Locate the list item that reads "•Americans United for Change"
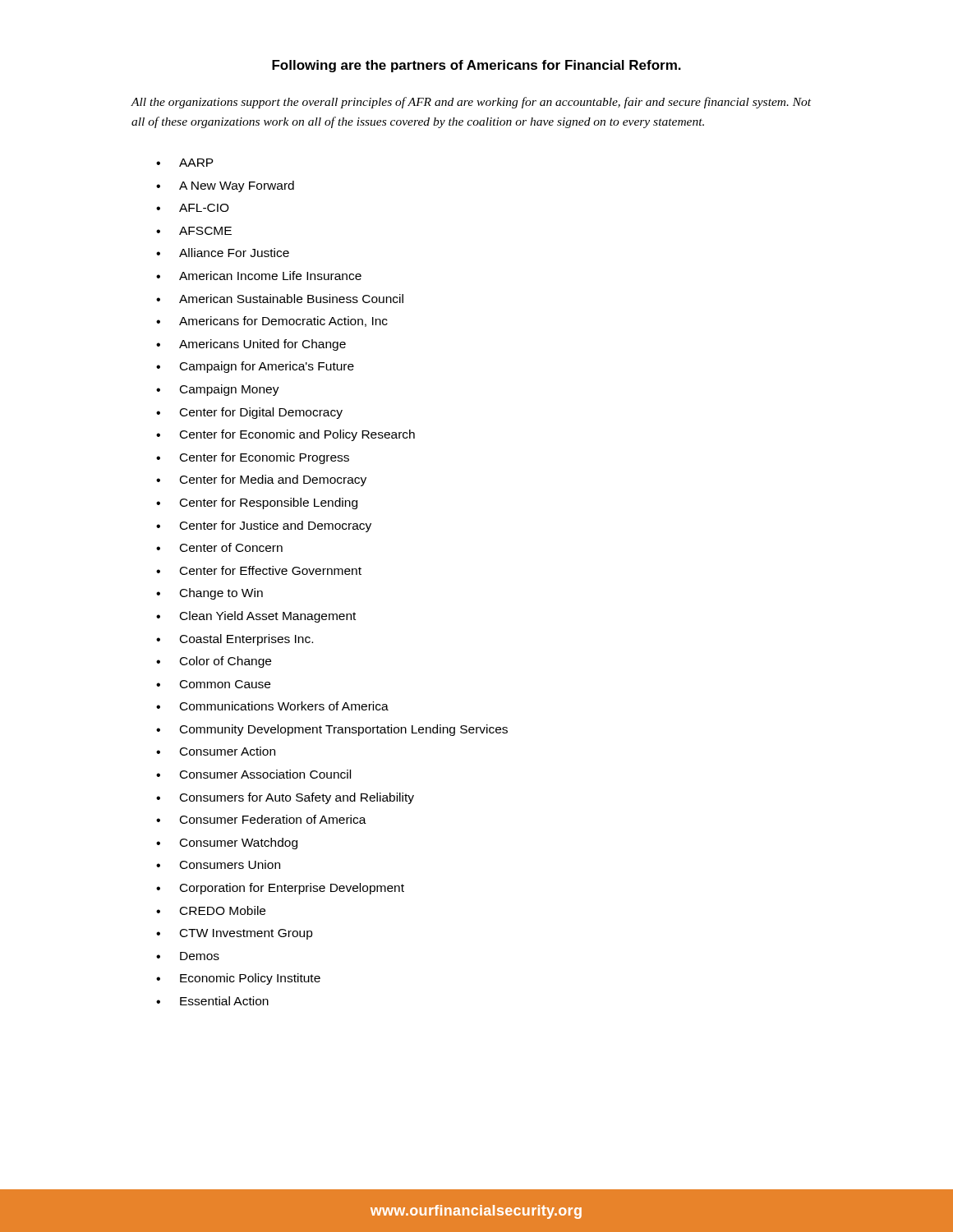953x1232 pixels. tap(251, 345)
